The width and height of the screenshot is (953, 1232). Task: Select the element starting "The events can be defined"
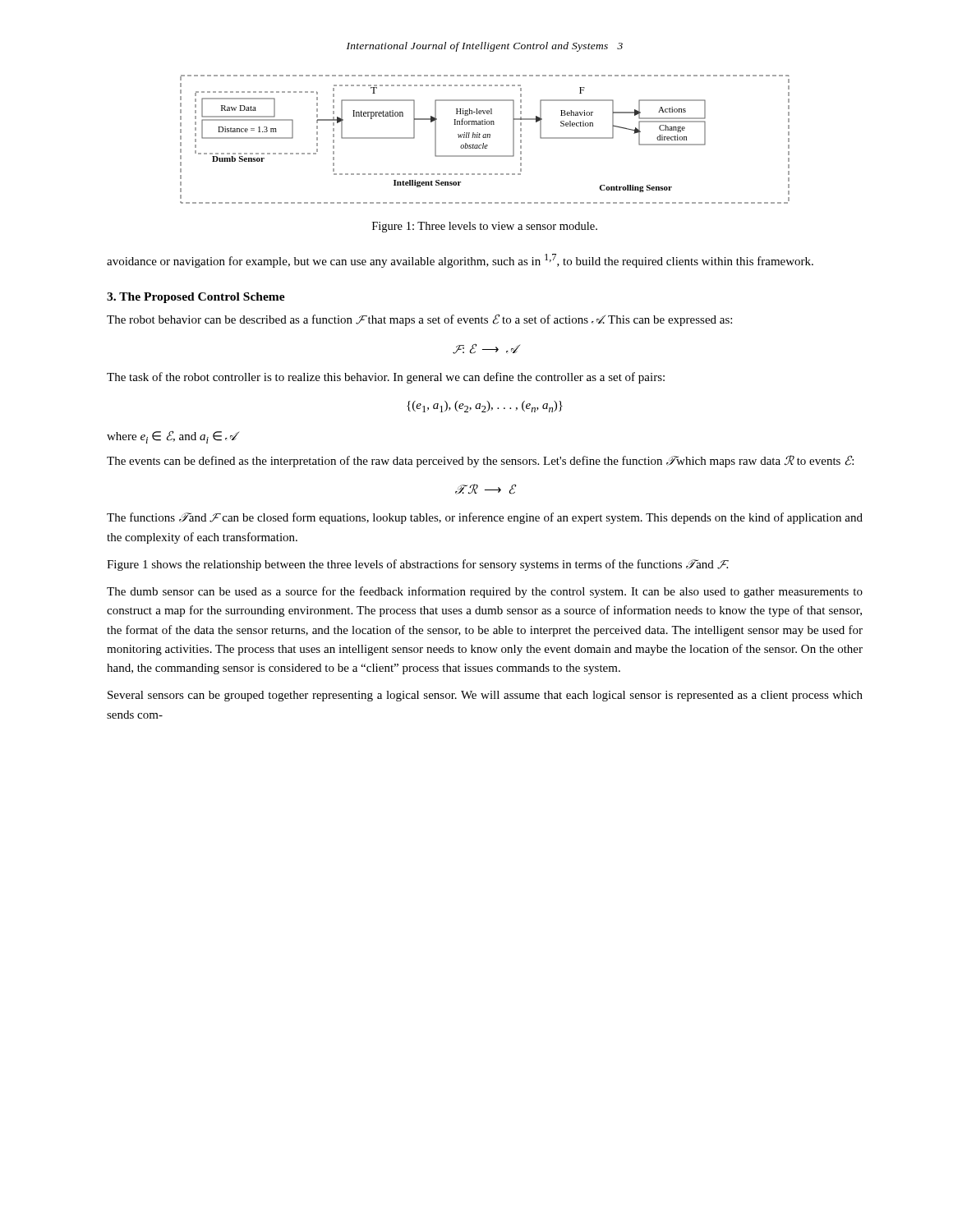coord(481,461)
